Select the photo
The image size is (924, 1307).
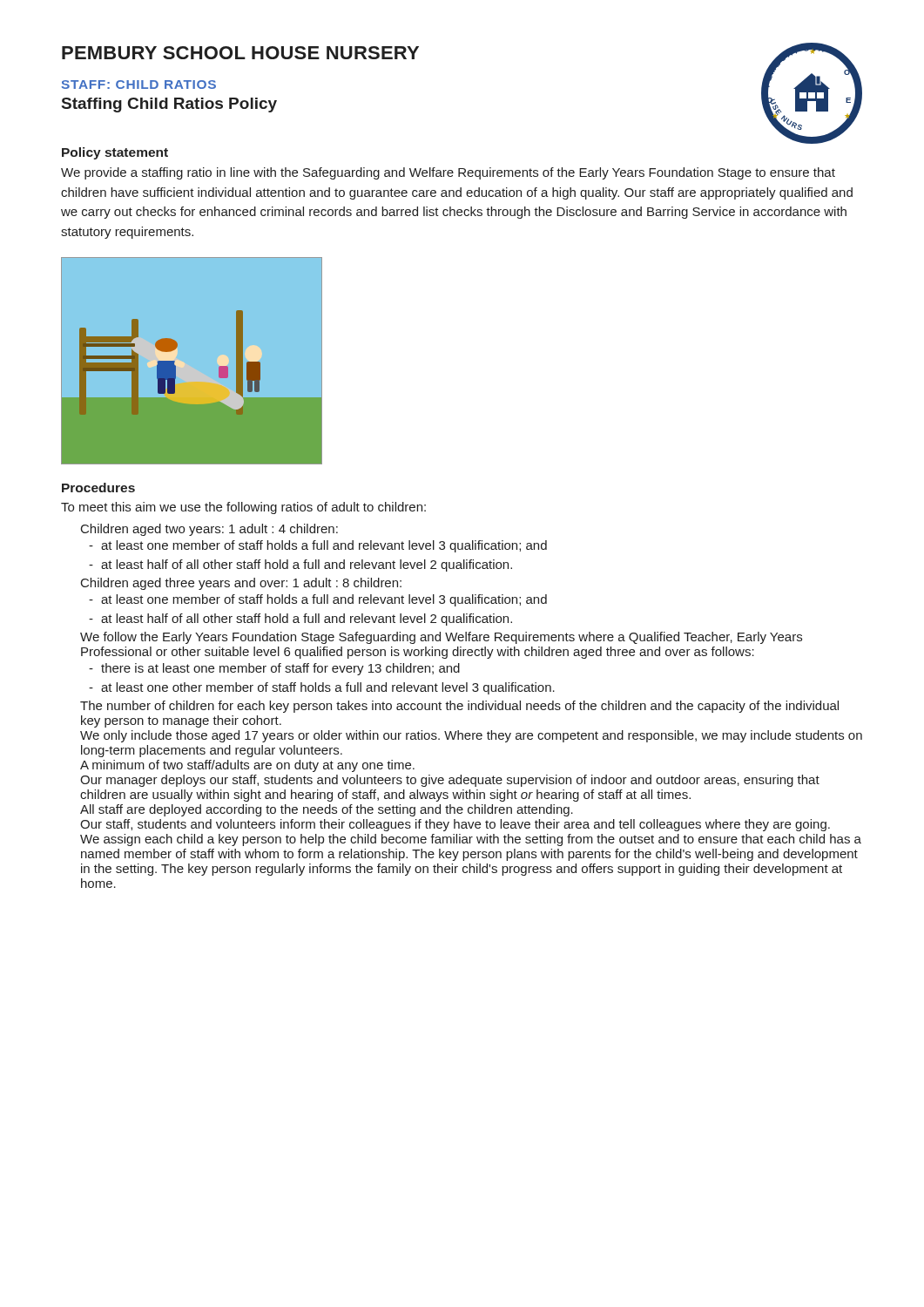[462, 361]
